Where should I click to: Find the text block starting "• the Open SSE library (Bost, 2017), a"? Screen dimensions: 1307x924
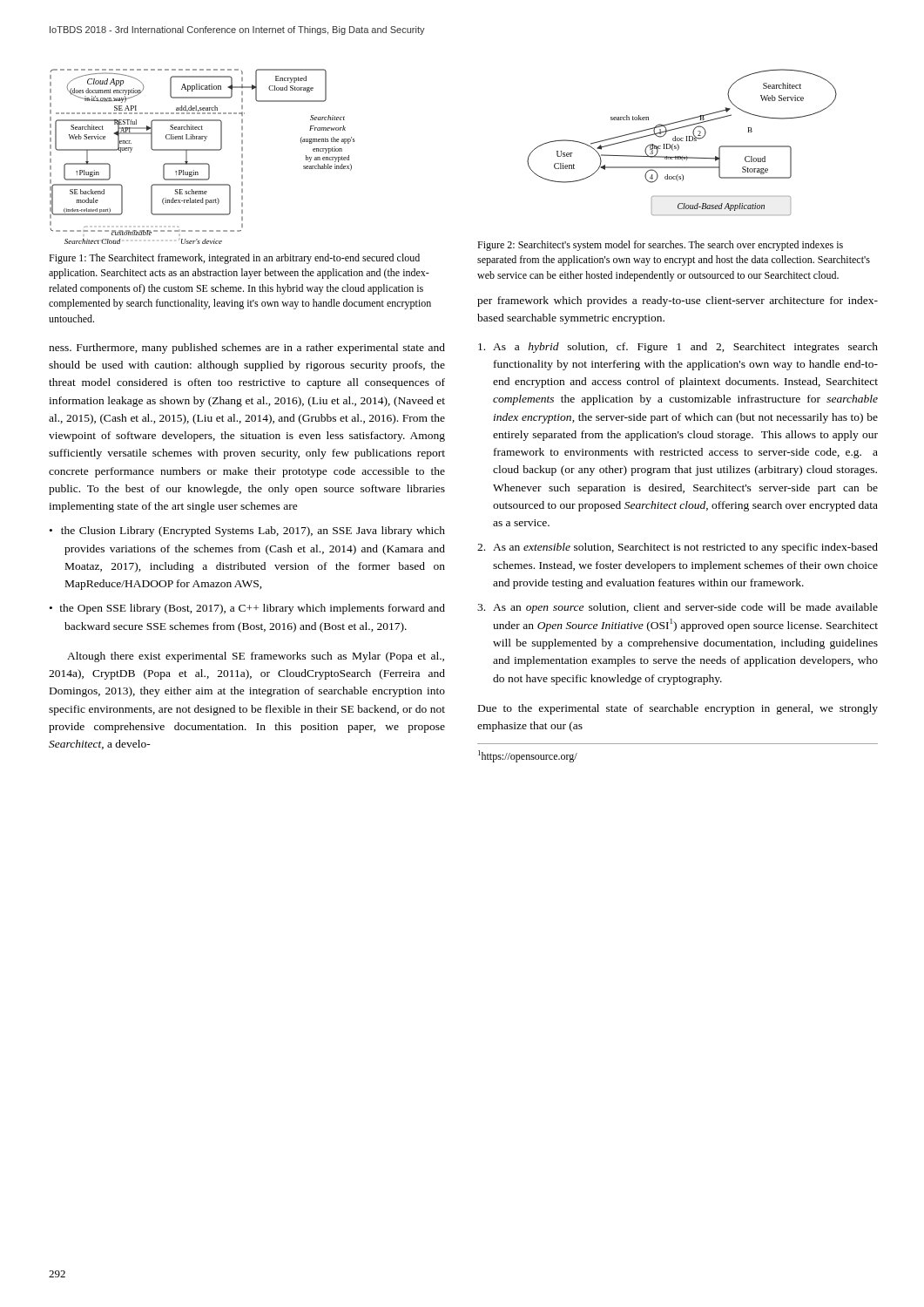[x=247, y=617]
